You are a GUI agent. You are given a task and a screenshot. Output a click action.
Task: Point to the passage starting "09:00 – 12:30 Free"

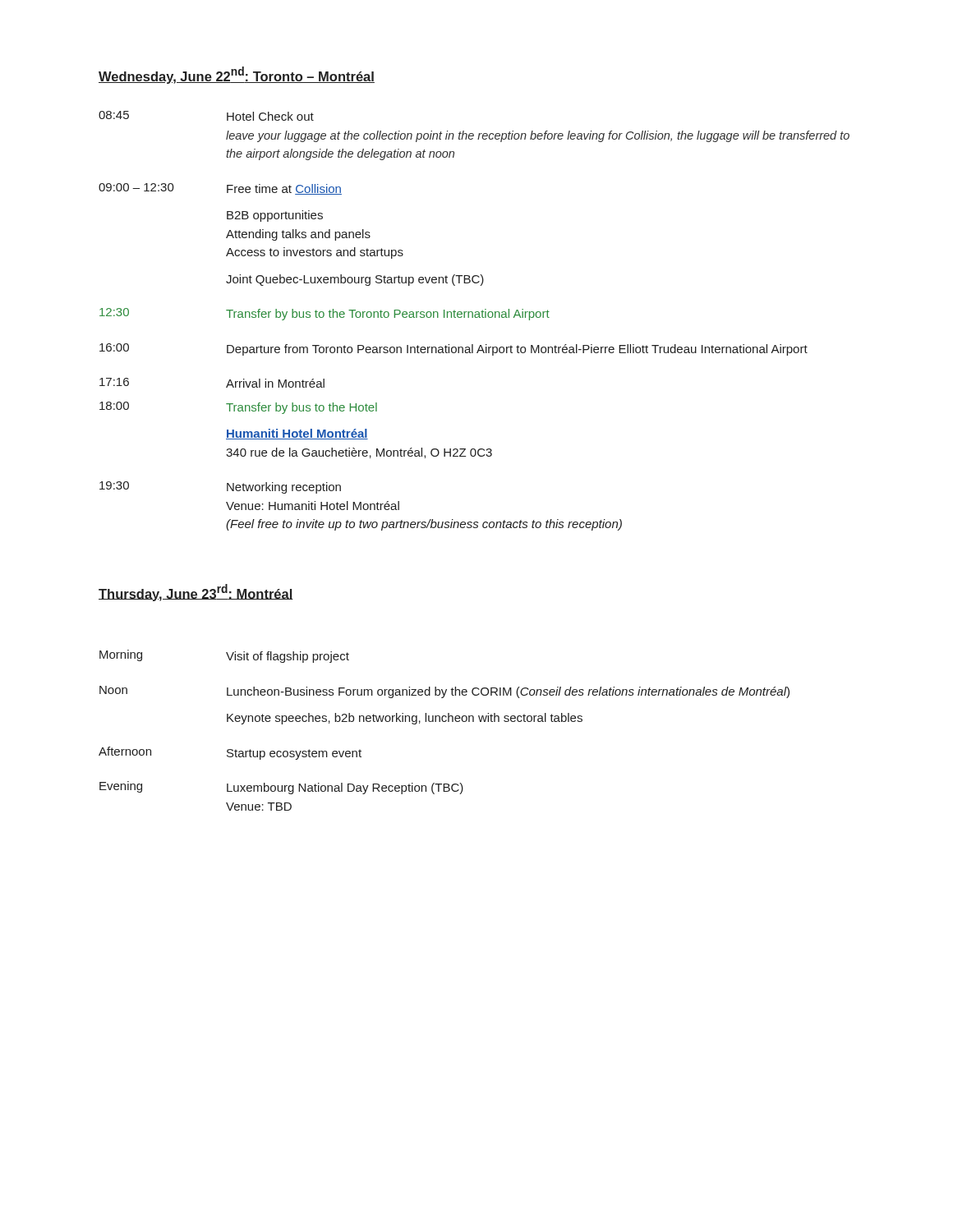[291, 234]
